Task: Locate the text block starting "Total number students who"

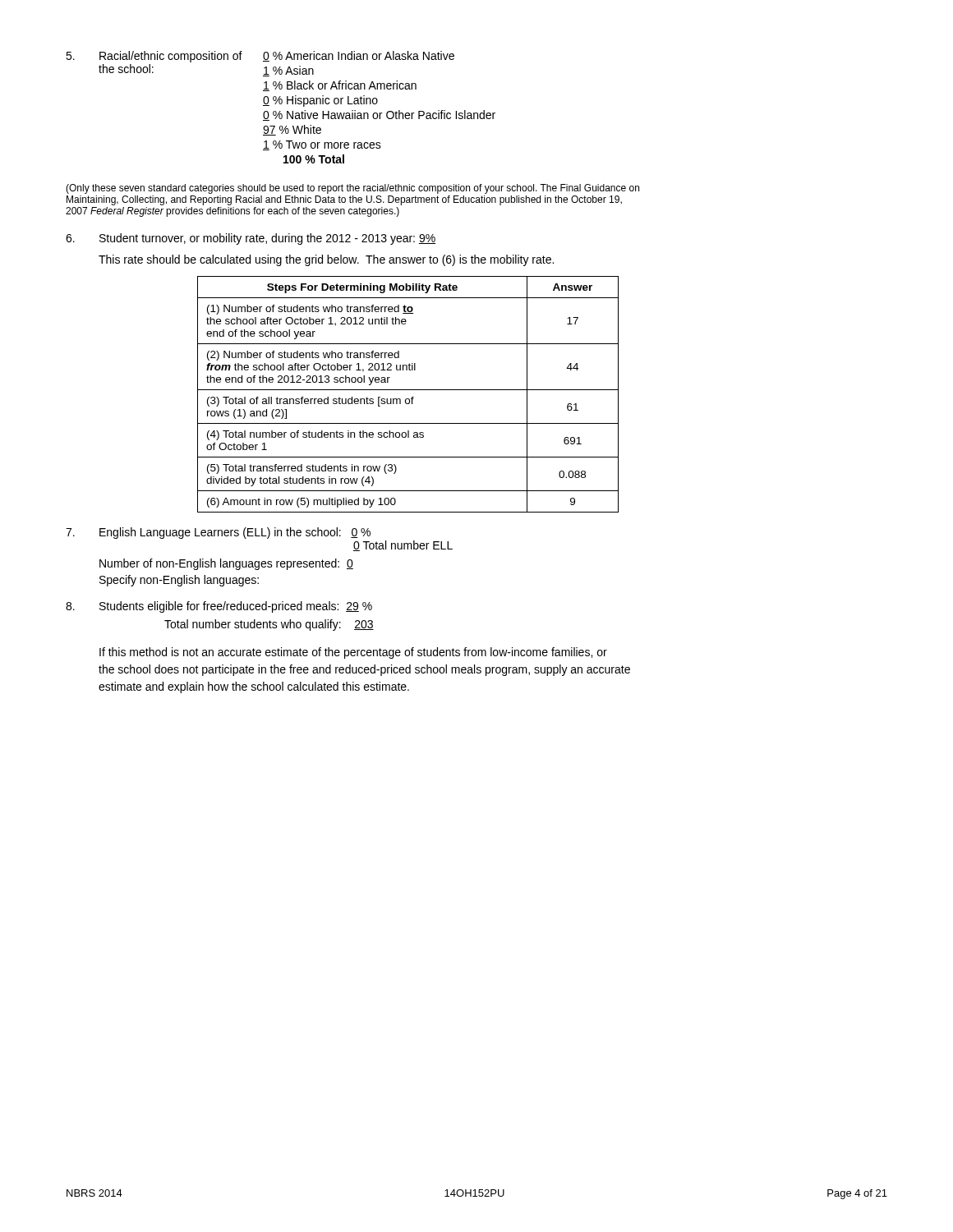Action: [x=269, y=624]
